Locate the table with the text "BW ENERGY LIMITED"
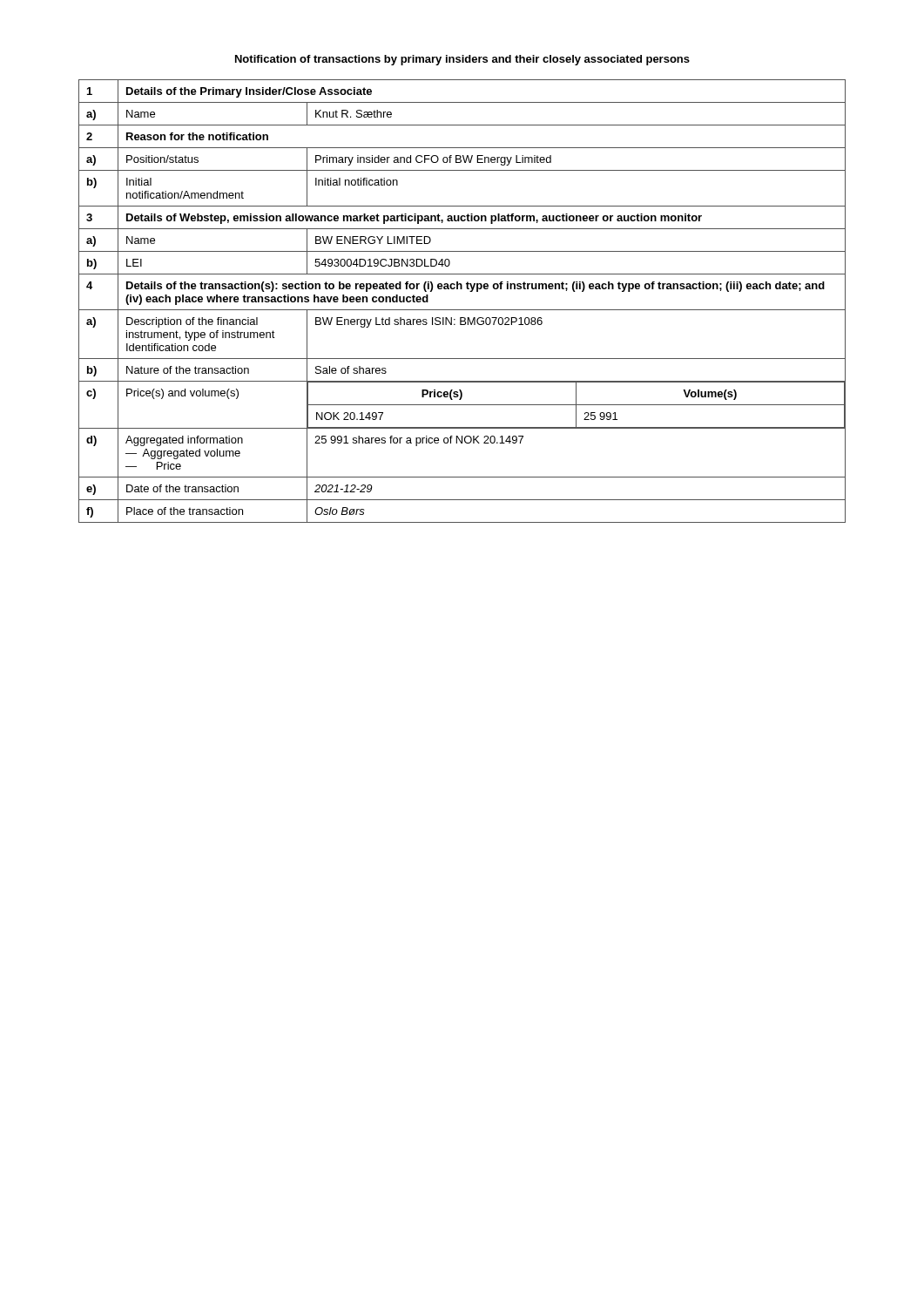Screen dimensions: 1307x924 (x=462, y=301)
